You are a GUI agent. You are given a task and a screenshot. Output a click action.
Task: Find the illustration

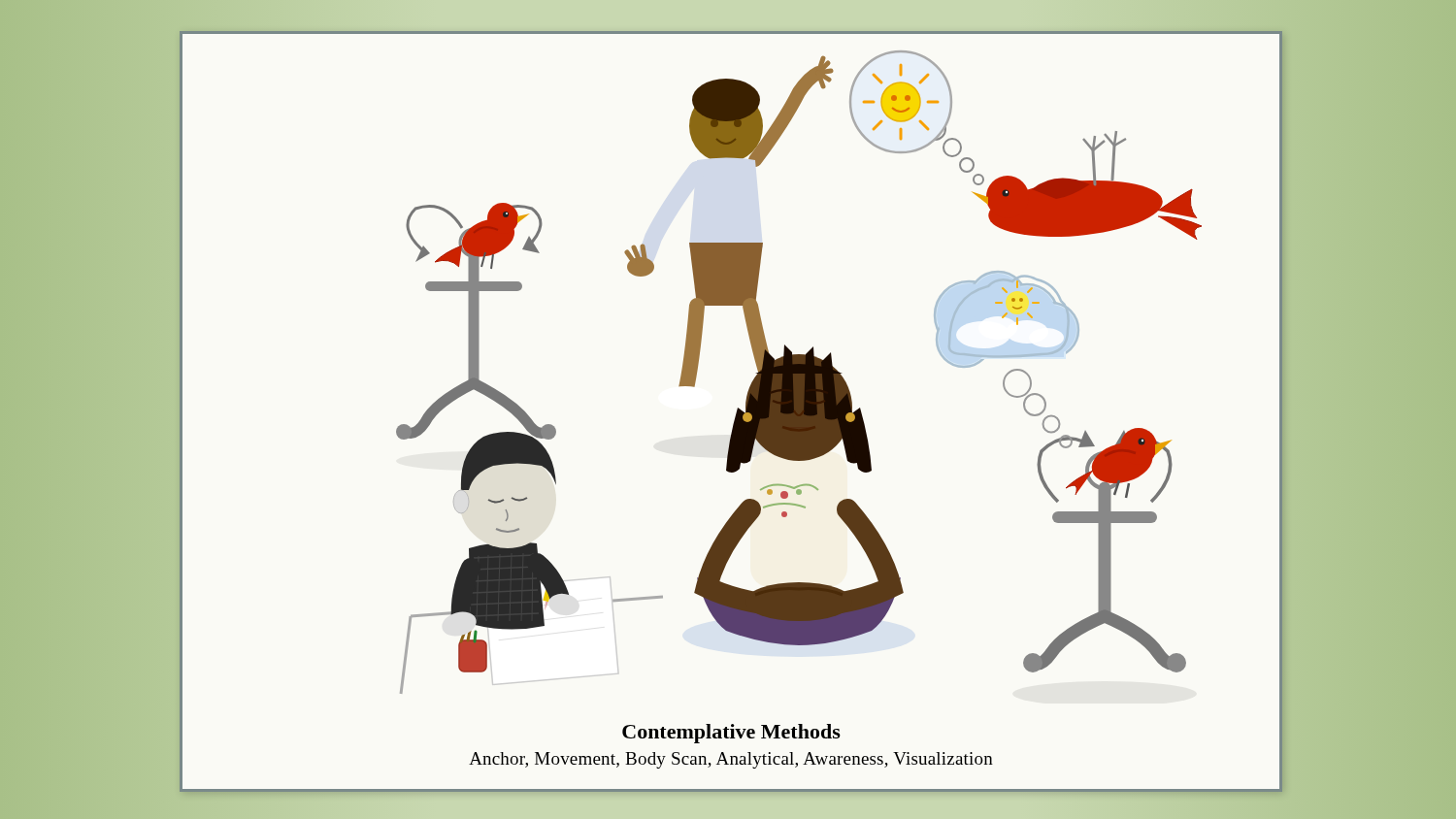(731, 369)
